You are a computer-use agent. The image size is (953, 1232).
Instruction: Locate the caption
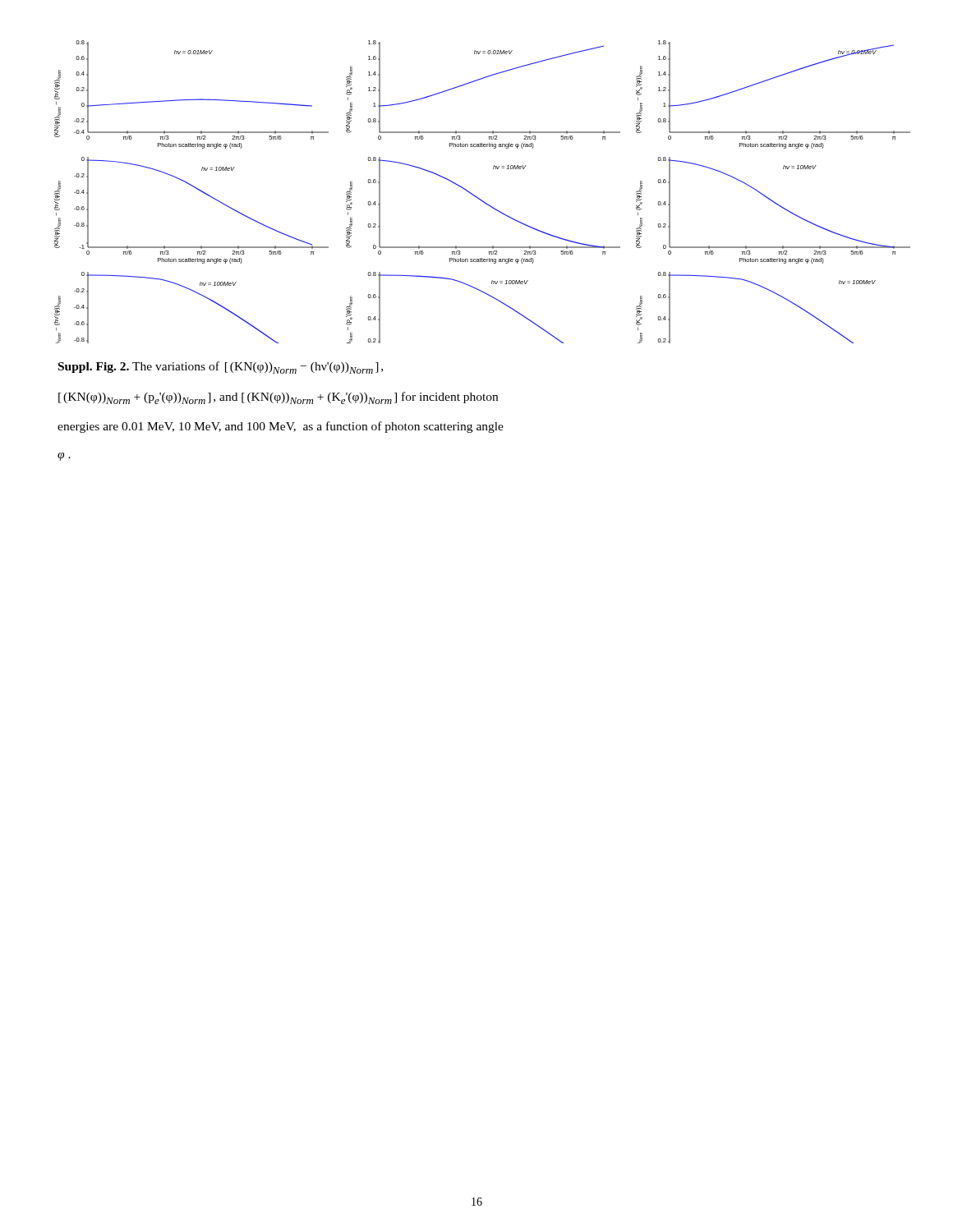click(476, 410)
